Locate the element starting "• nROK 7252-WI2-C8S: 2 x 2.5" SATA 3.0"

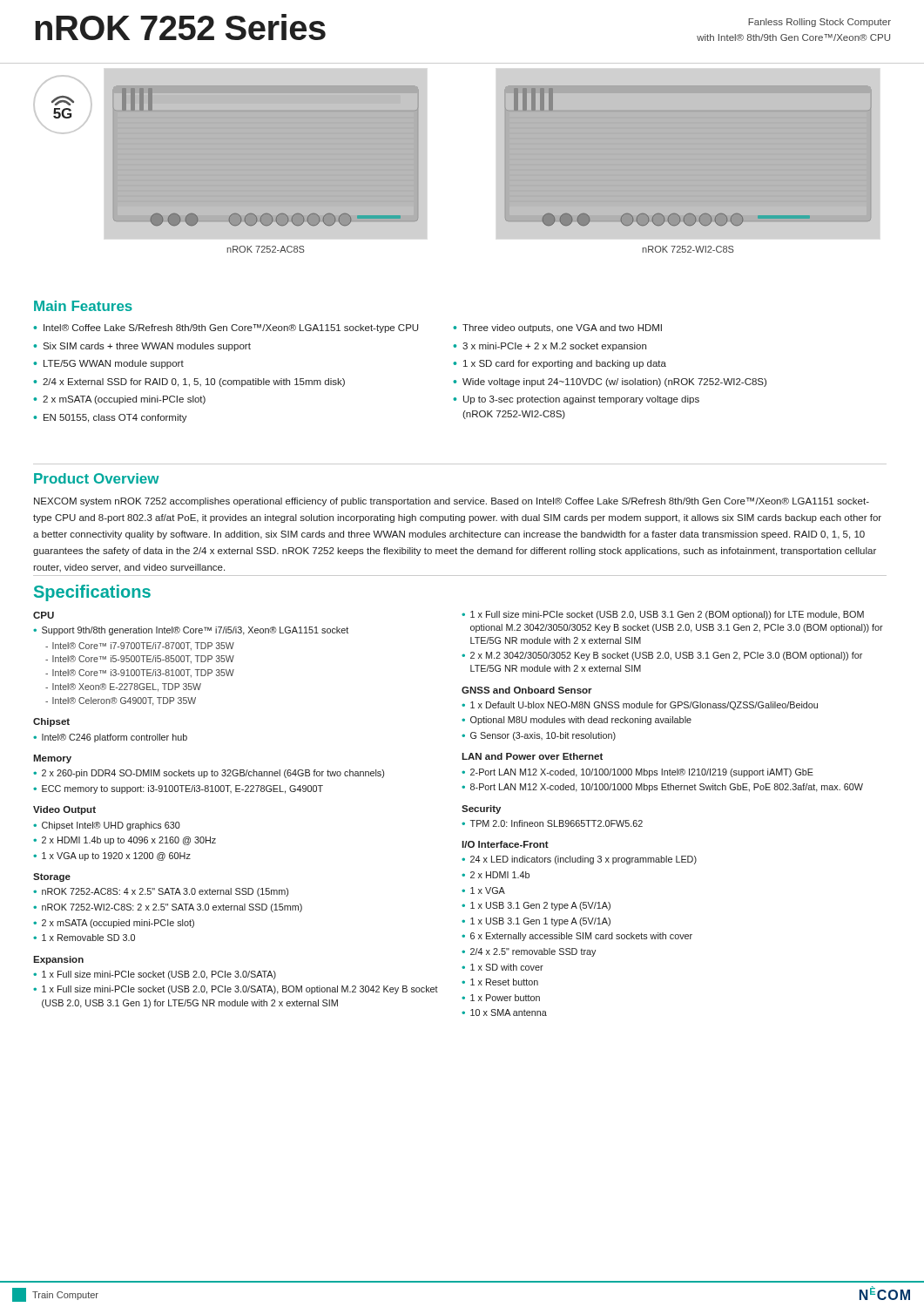coord(168,908)
